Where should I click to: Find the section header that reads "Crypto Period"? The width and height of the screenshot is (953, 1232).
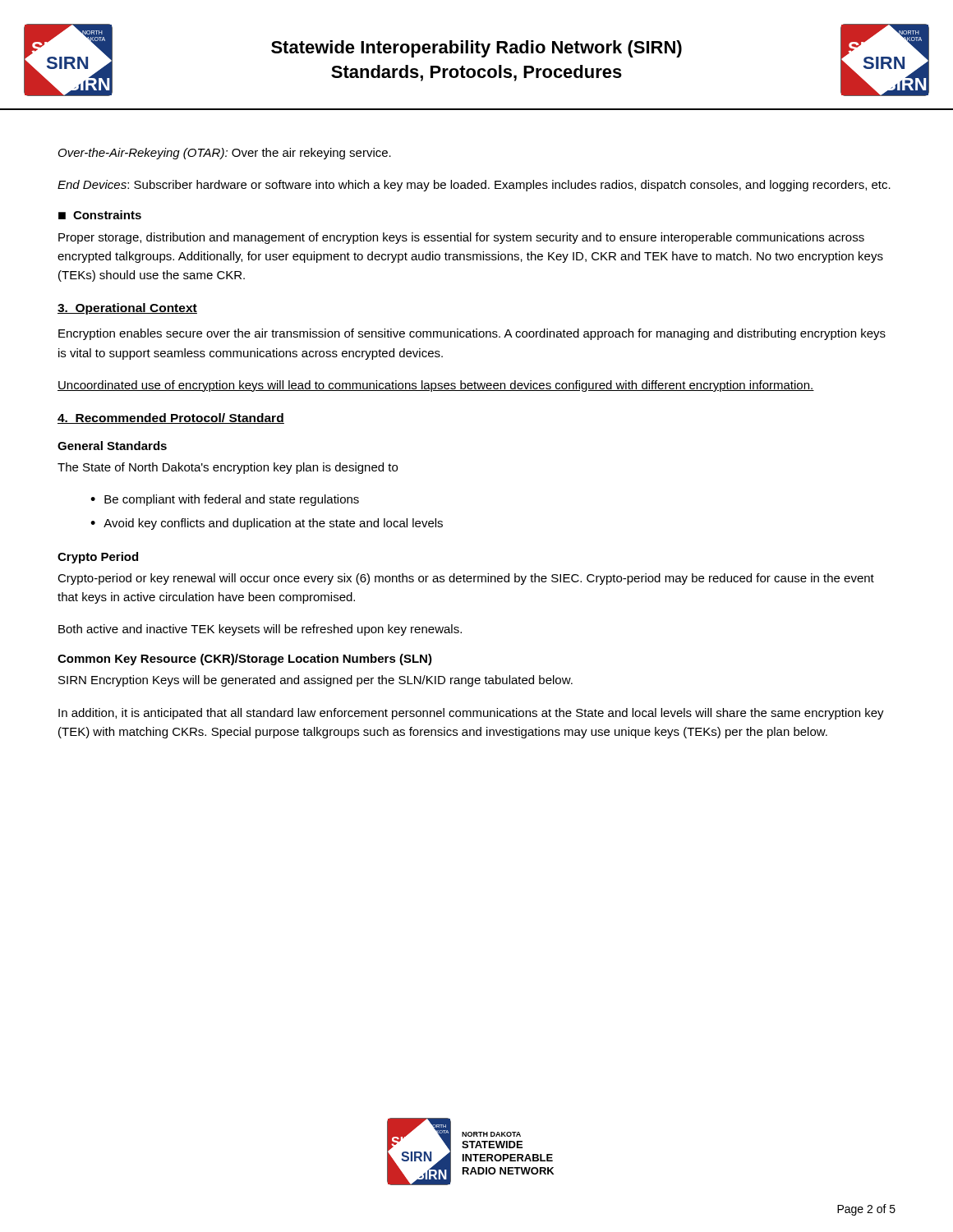[x=98, y=556]
